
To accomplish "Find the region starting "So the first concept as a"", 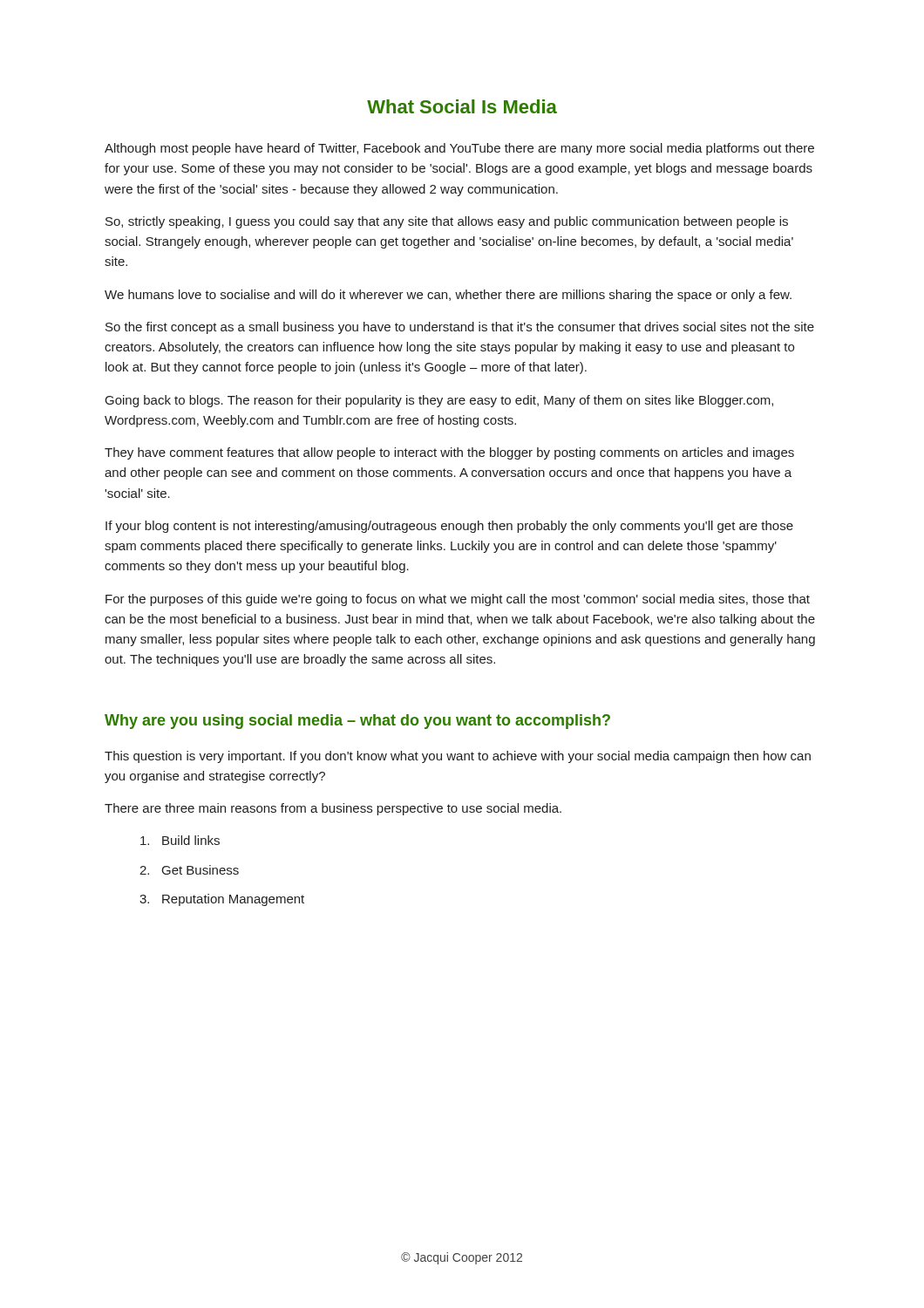I will point(459,347).
